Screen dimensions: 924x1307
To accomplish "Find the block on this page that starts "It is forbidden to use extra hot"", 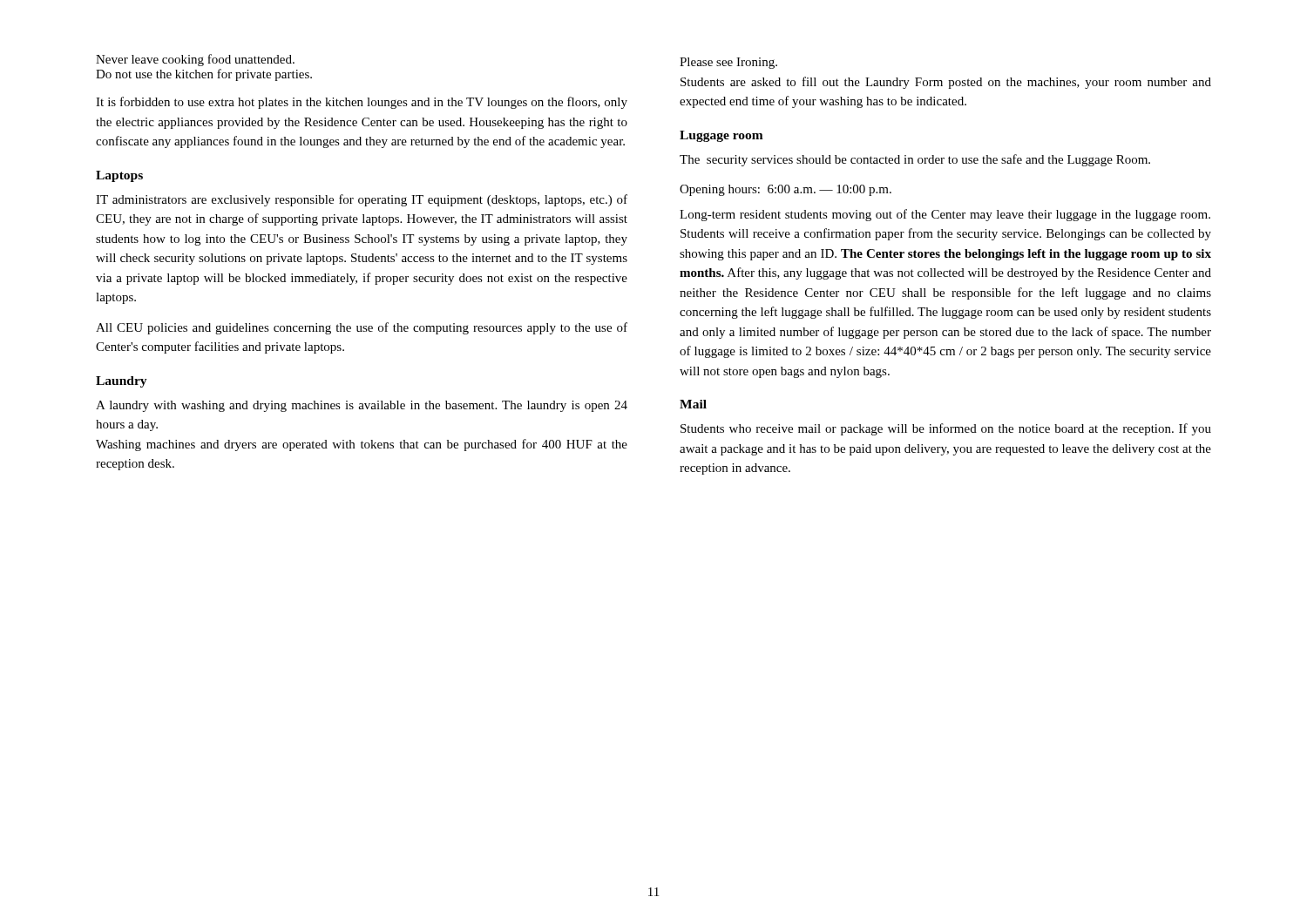I will coord(362,122).
